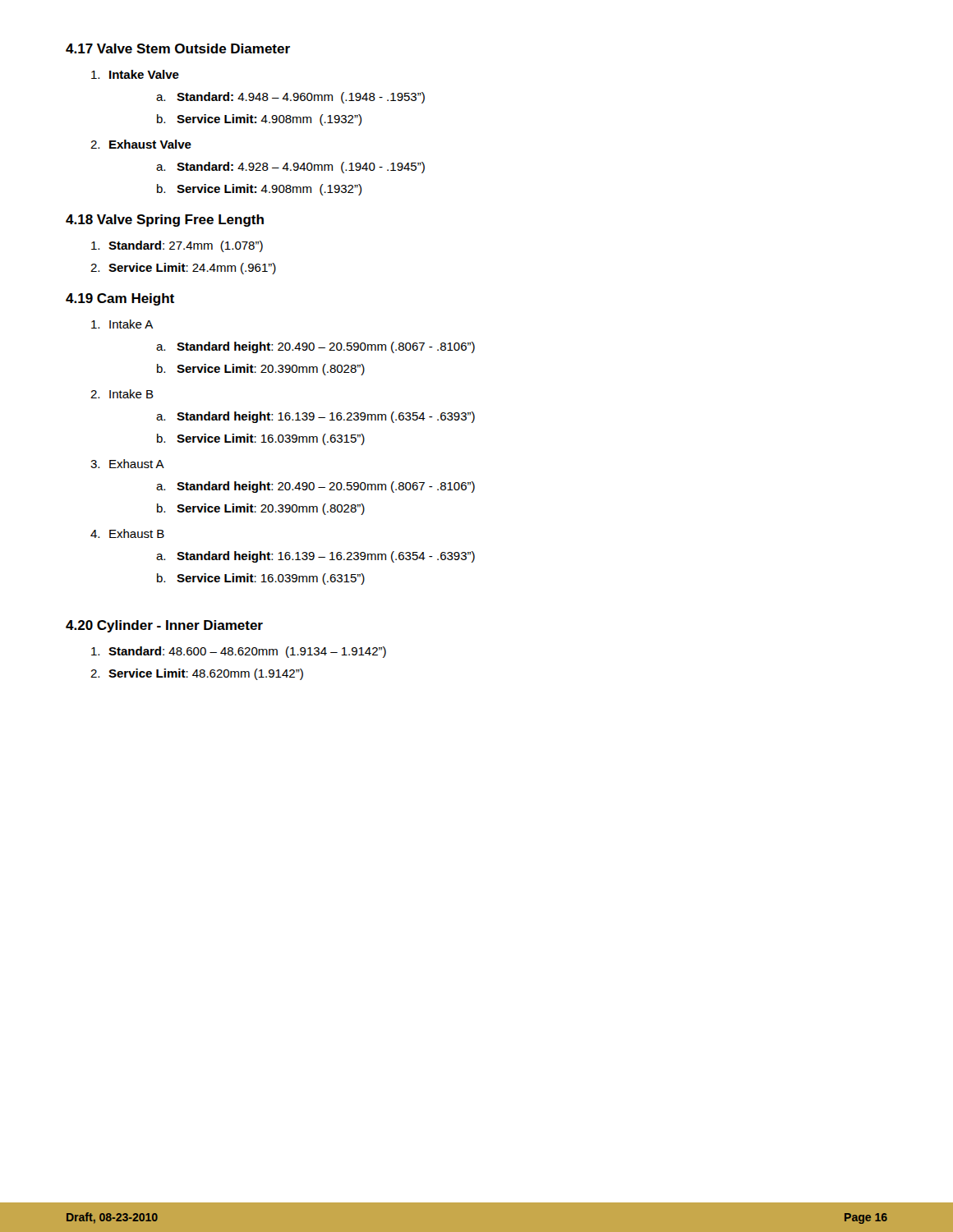Select the text starting "Intake Valve"
This screenshot has height=1232, width=953.
[x=135, y=74]
